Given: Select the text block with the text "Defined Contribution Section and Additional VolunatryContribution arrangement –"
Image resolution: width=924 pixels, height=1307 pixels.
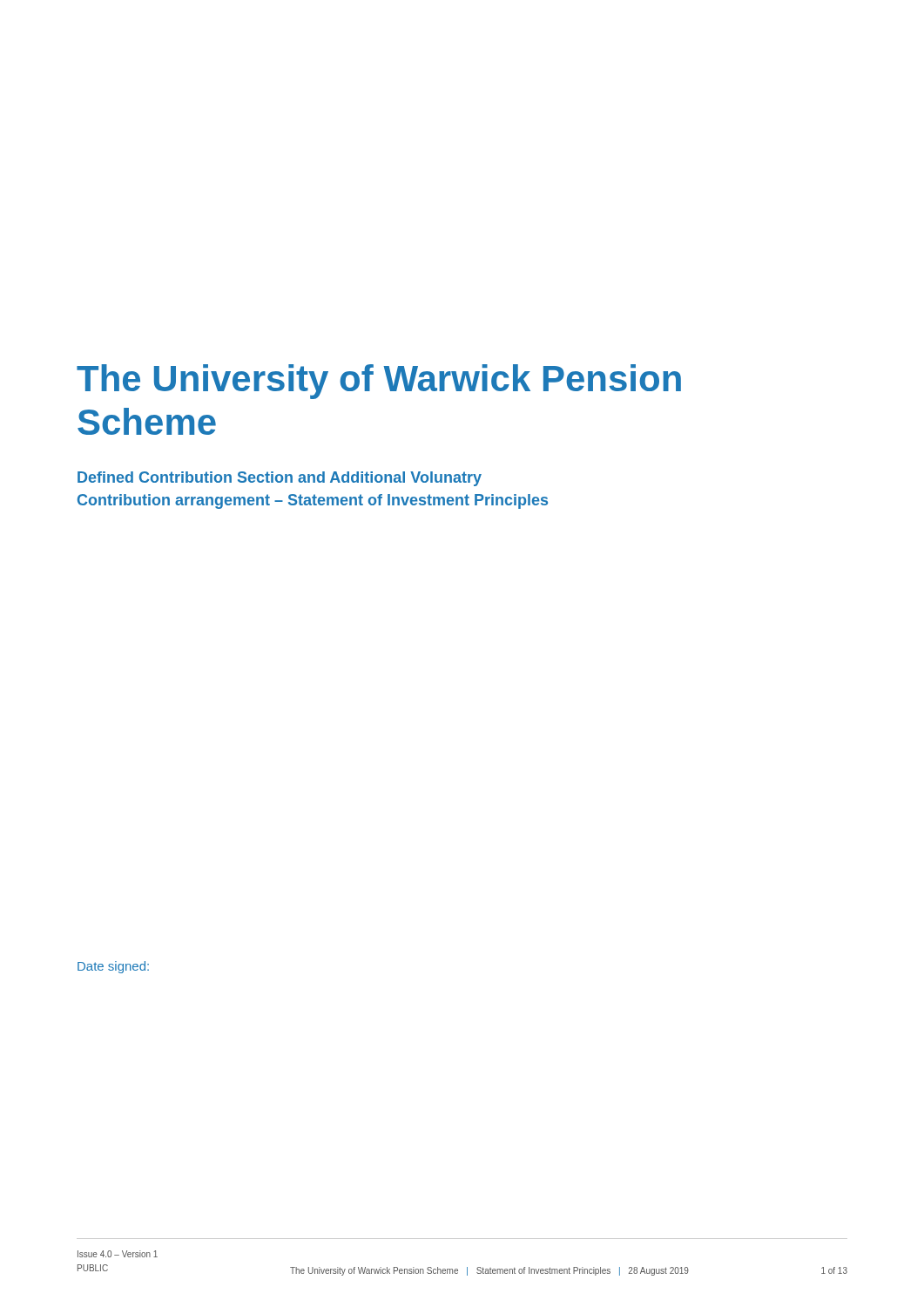Looking at the screenshot, I should pyautogui.click(x=381, y=489).
